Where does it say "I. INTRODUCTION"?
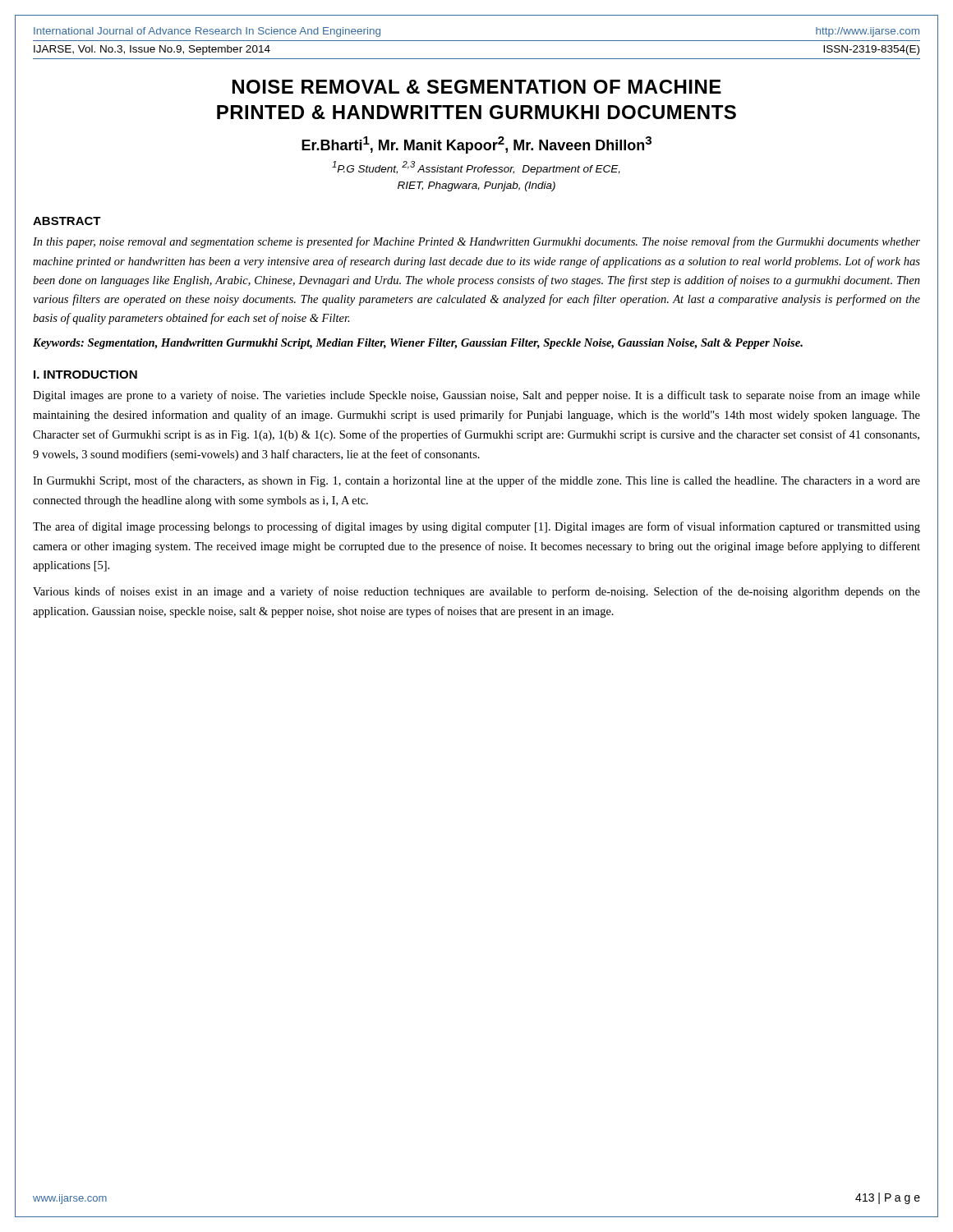The height and width of the screenshot is (1232, 953). click(85, 374)
